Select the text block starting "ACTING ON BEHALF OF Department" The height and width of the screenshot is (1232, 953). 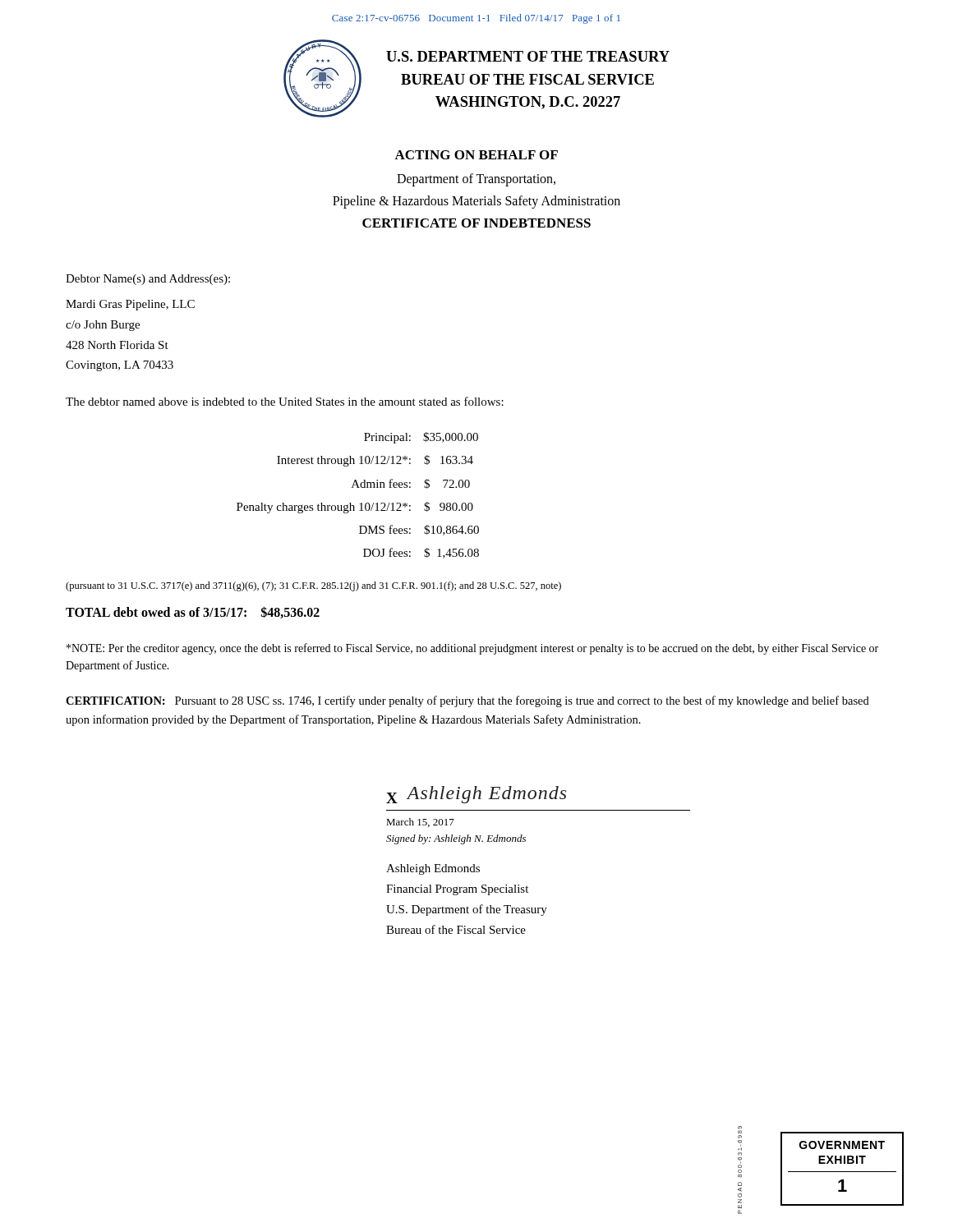pyautogui.click(x=476, y=189)
